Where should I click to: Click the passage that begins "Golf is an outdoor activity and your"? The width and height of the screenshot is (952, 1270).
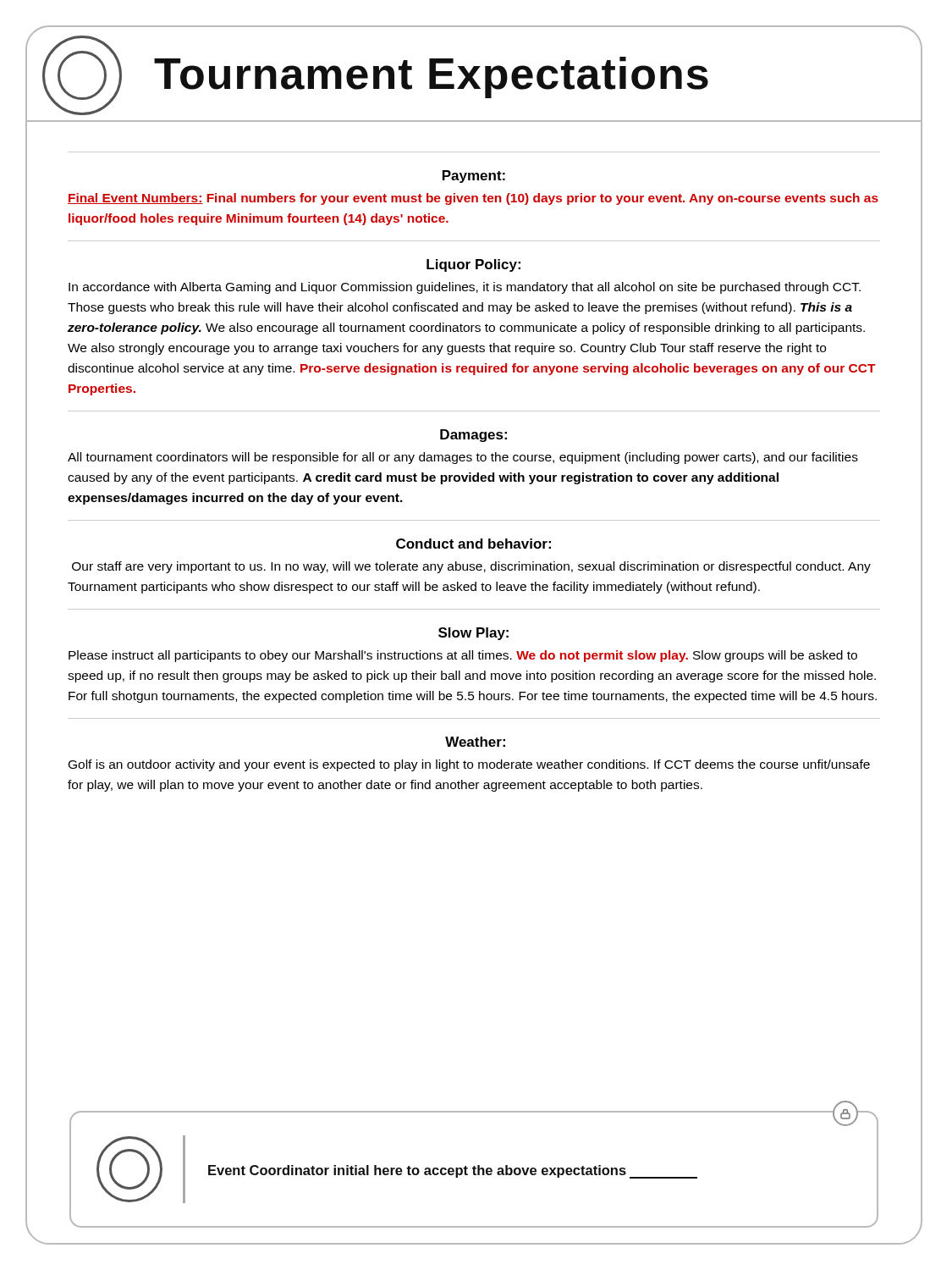[x=469, y=775]
